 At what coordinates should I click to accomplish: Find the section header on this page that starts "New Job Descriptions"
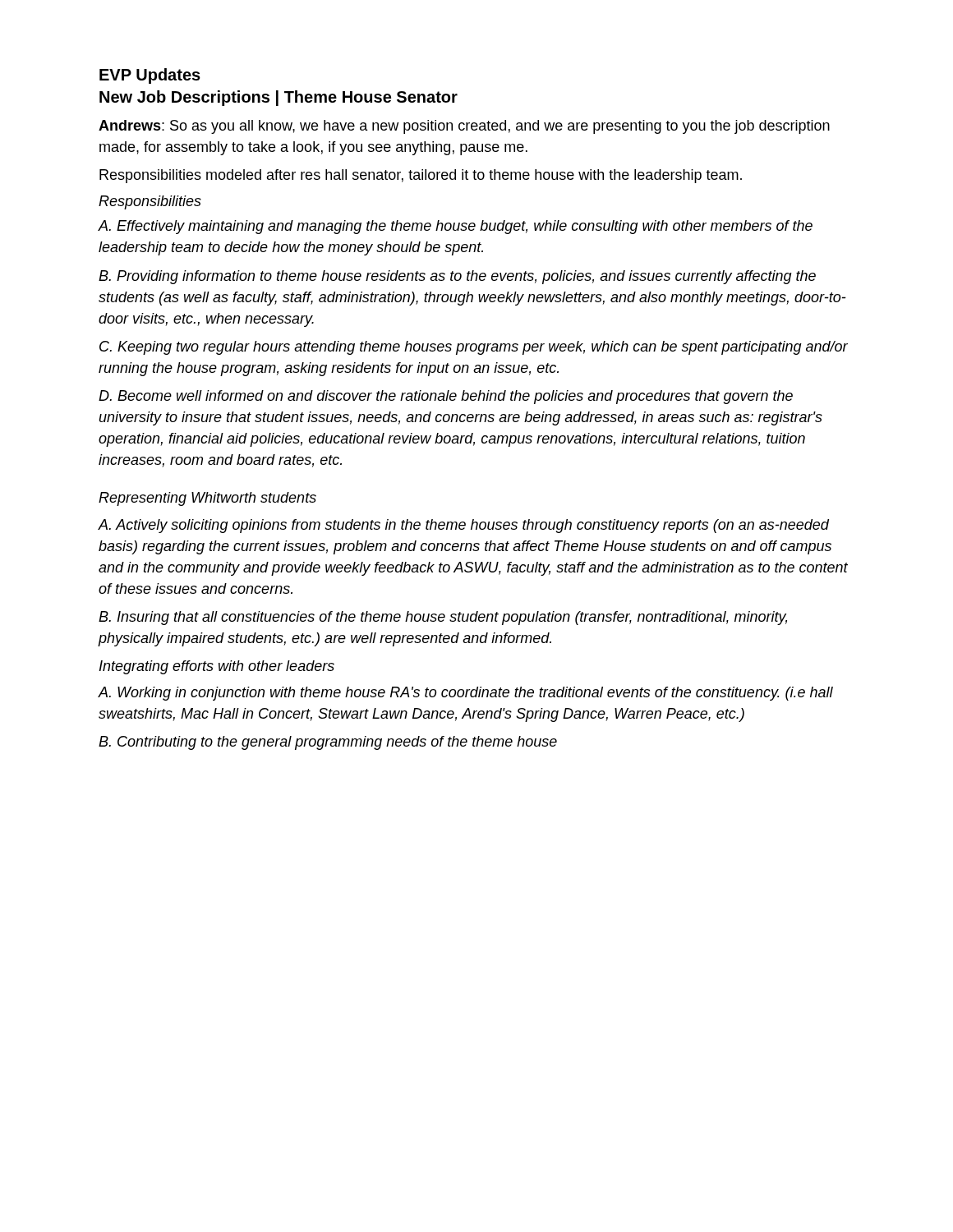pyautogui.click(x=278, y=97)
